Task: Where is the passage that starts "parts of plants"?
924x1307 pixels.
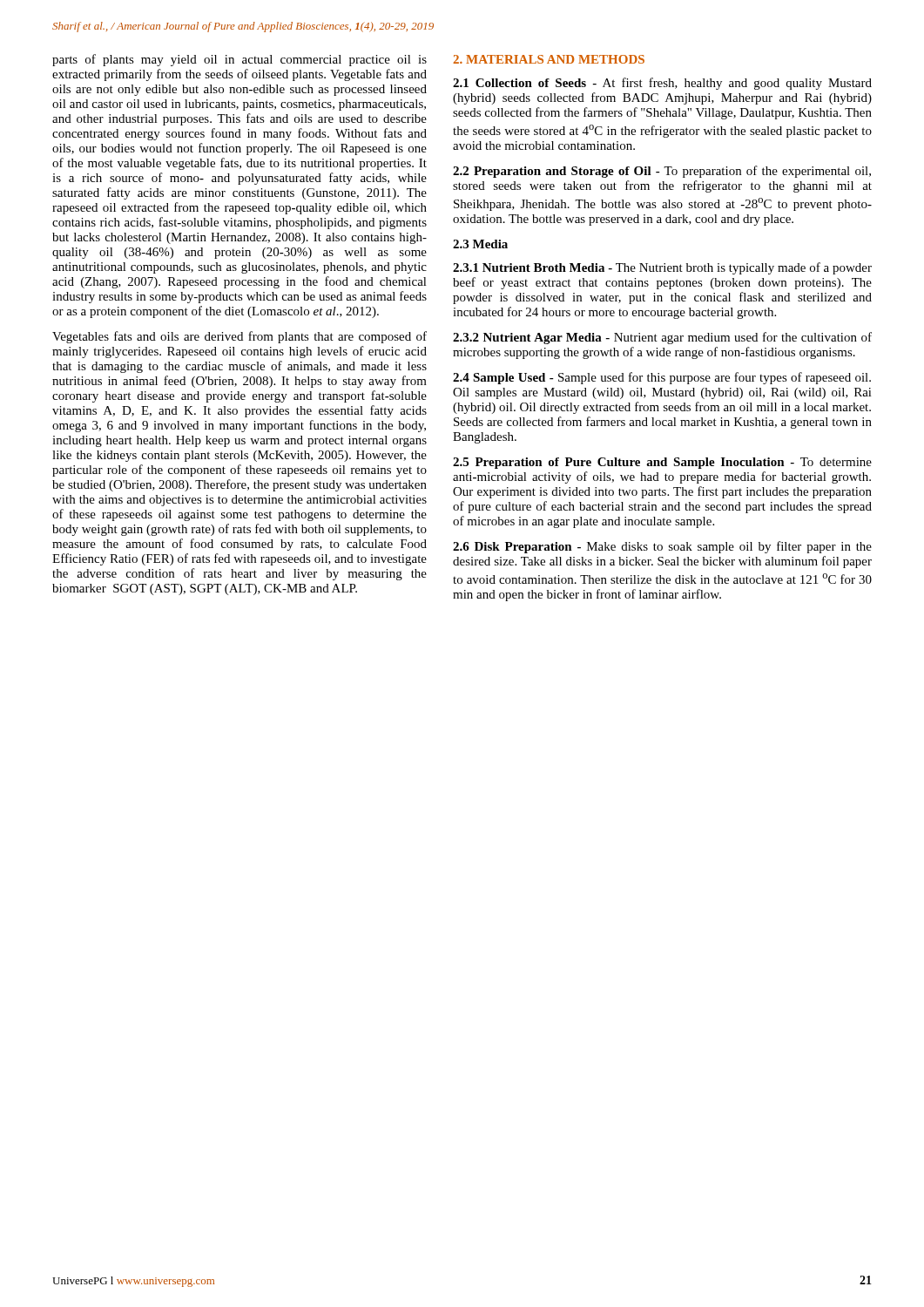Action: point(240,185)
